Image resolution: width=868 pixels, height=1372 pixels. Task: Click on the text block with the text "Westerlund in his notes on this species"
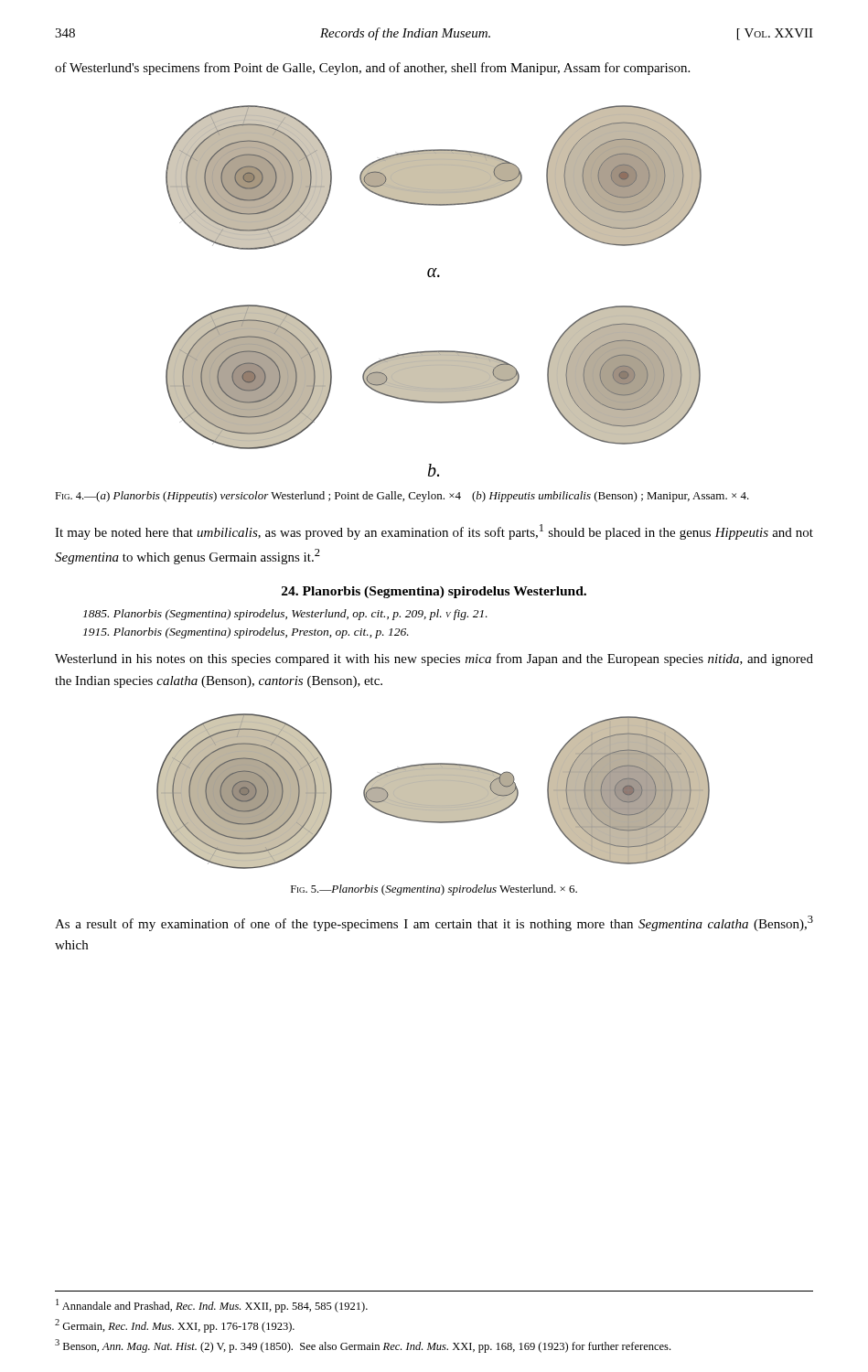pos(434,670)
